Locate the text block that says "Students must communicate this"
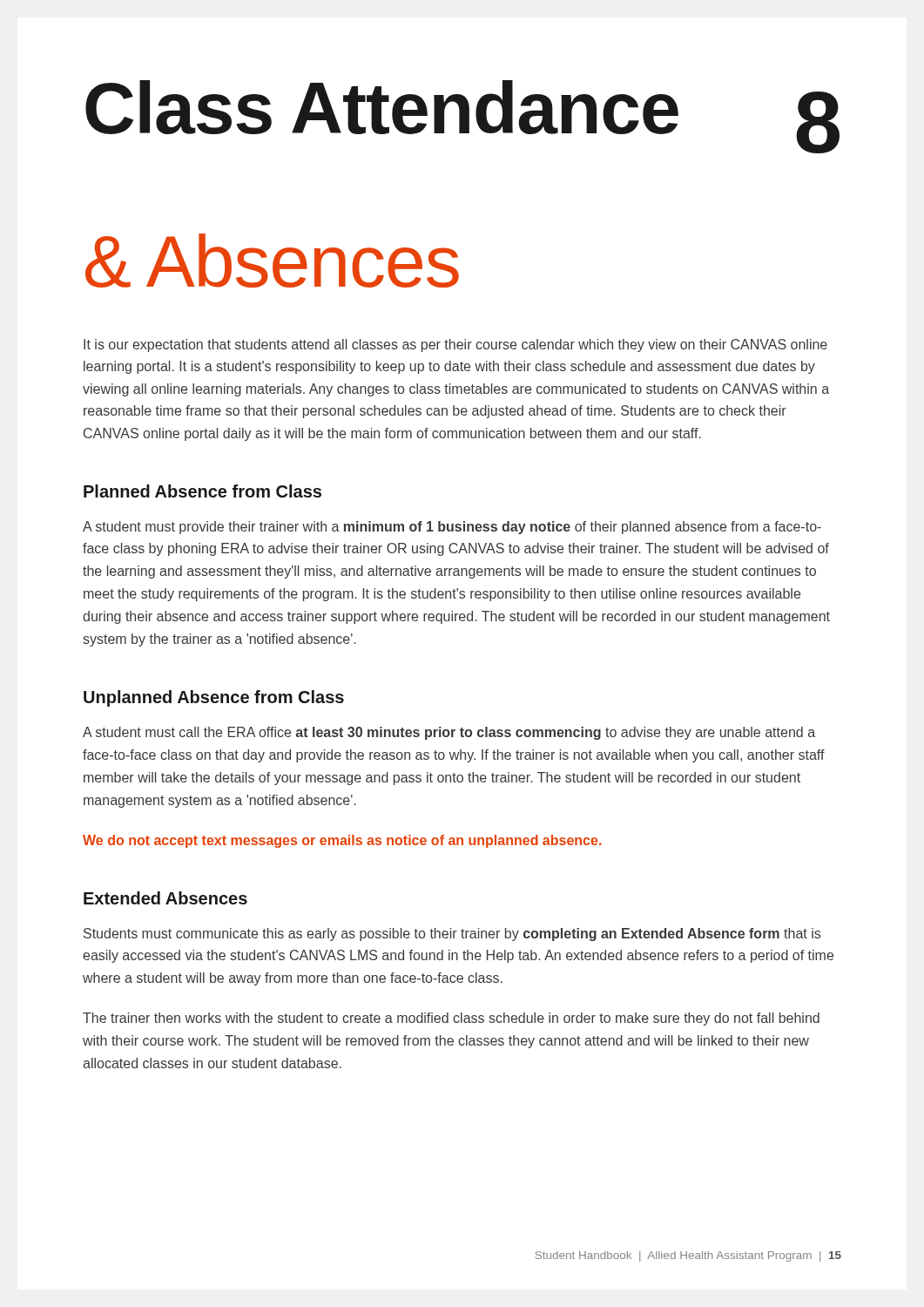 pyautogui.click(x=458, y=956)
